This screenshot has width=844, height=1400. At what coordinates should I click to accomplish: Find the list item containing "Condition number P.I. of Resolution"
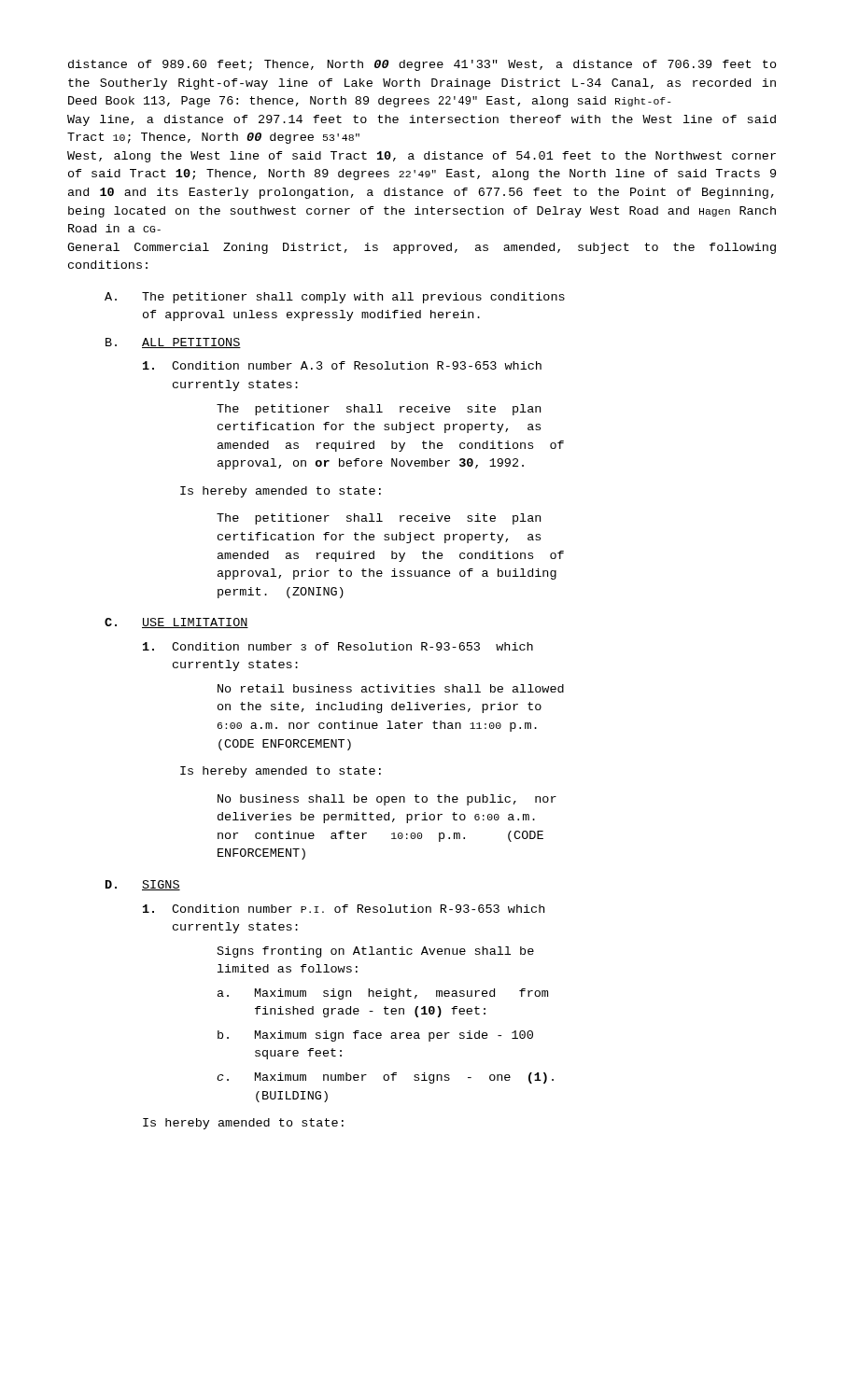[459, 918]
